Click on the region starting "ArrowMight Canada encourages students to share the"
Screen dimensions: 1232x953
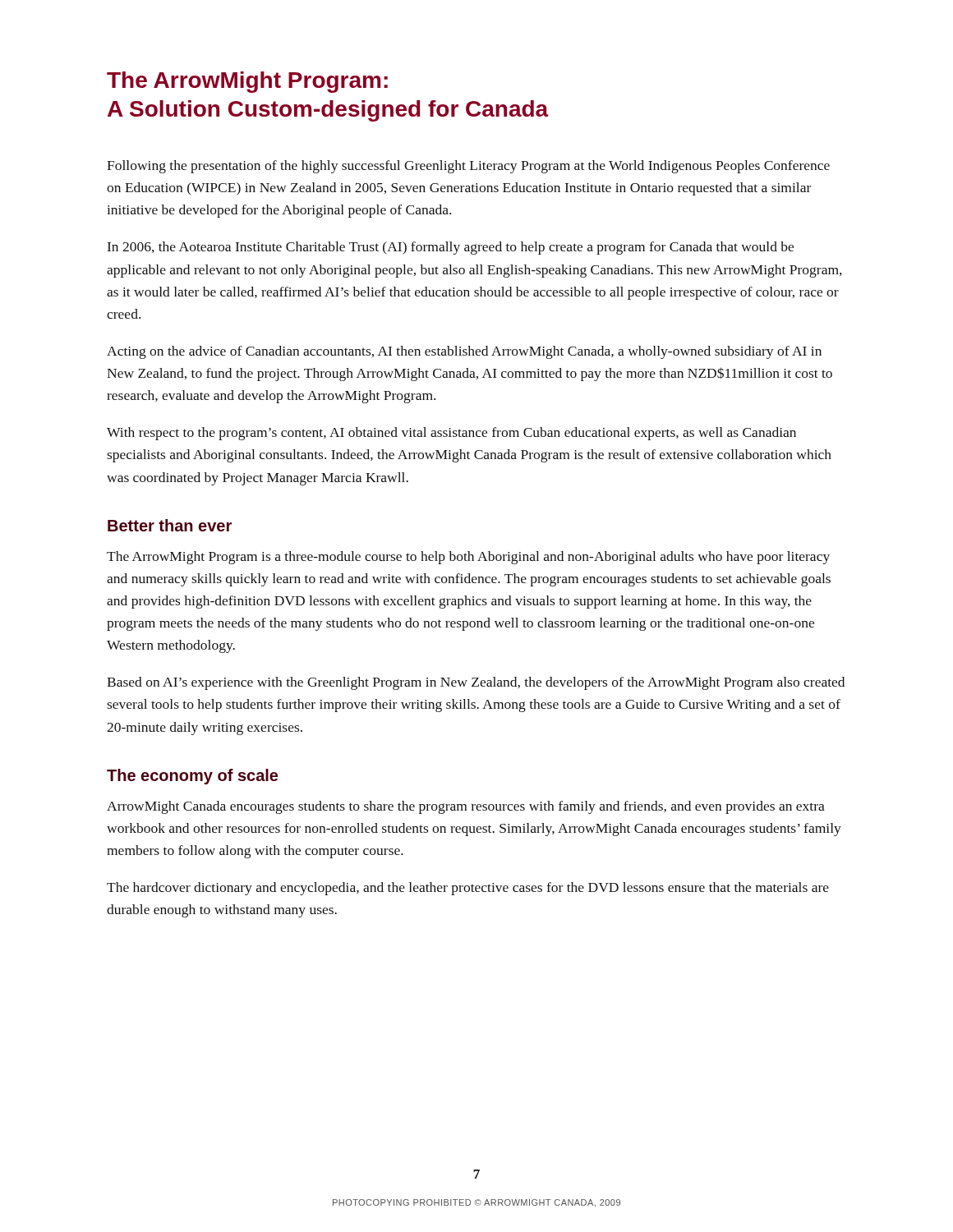(474, 828)
